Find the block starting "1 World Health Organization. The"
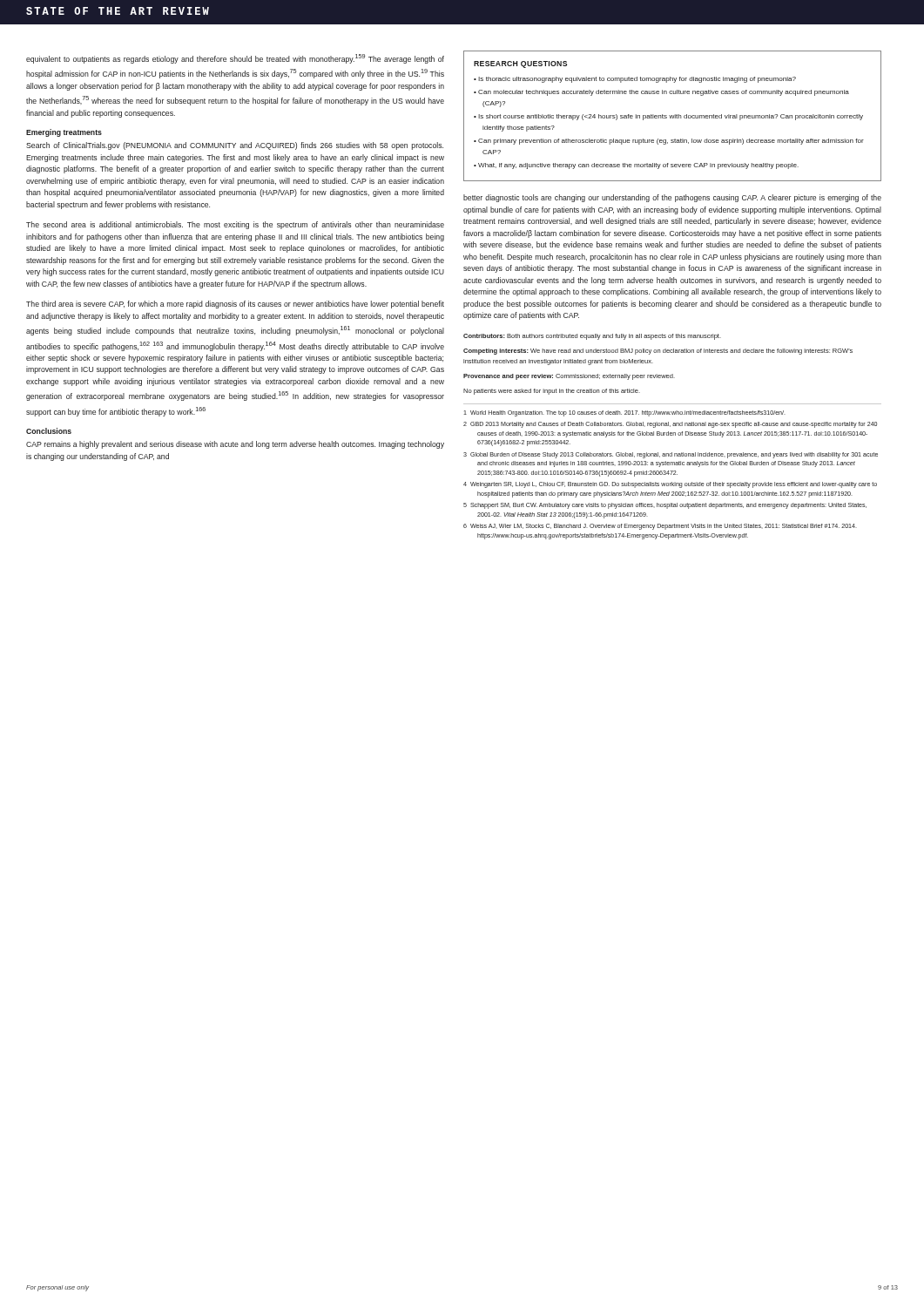The height and width of the screenshot is (1307, 924). coord(624,413)
